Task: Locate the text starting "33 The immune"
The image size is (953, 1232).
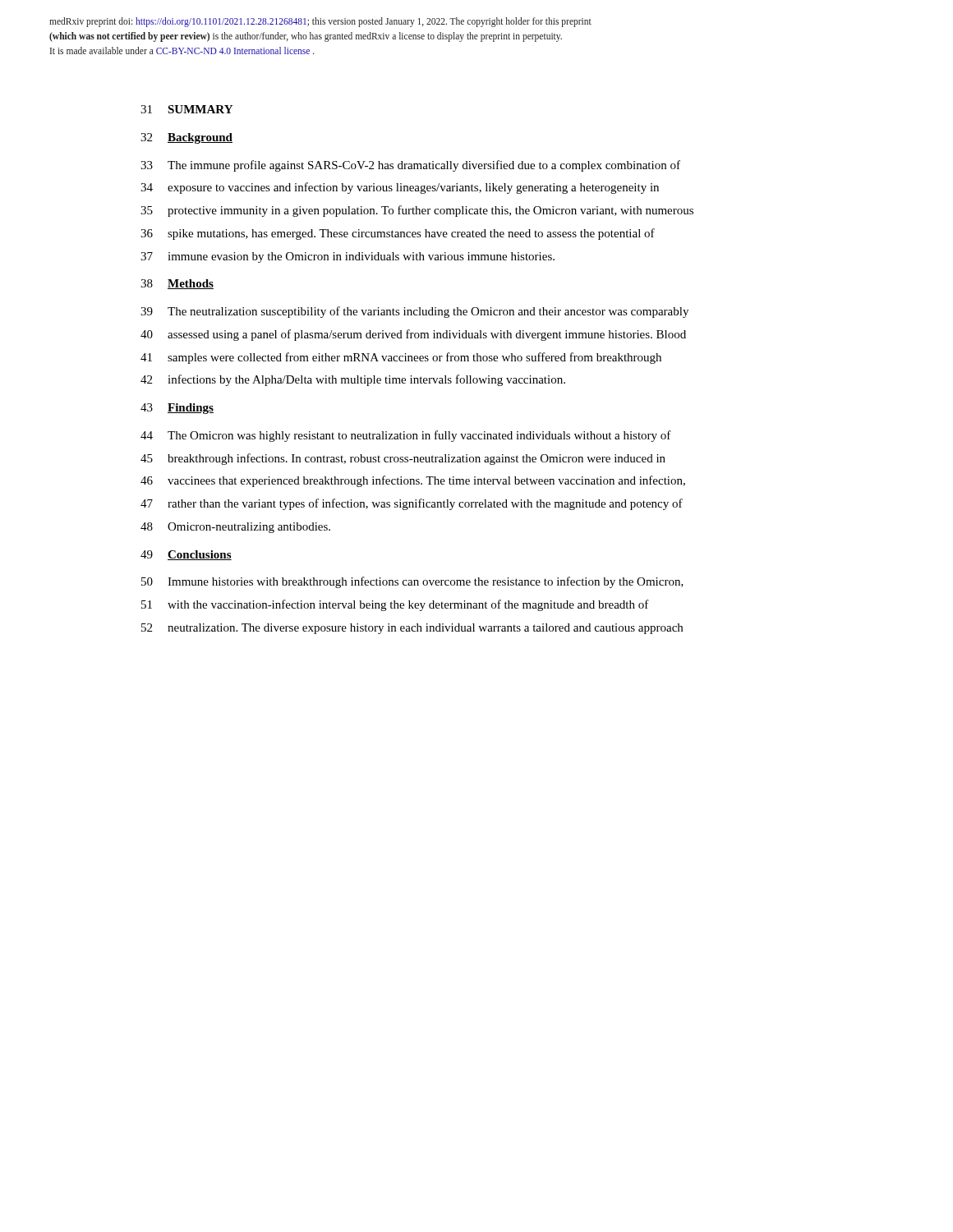Action: [476, 165]
